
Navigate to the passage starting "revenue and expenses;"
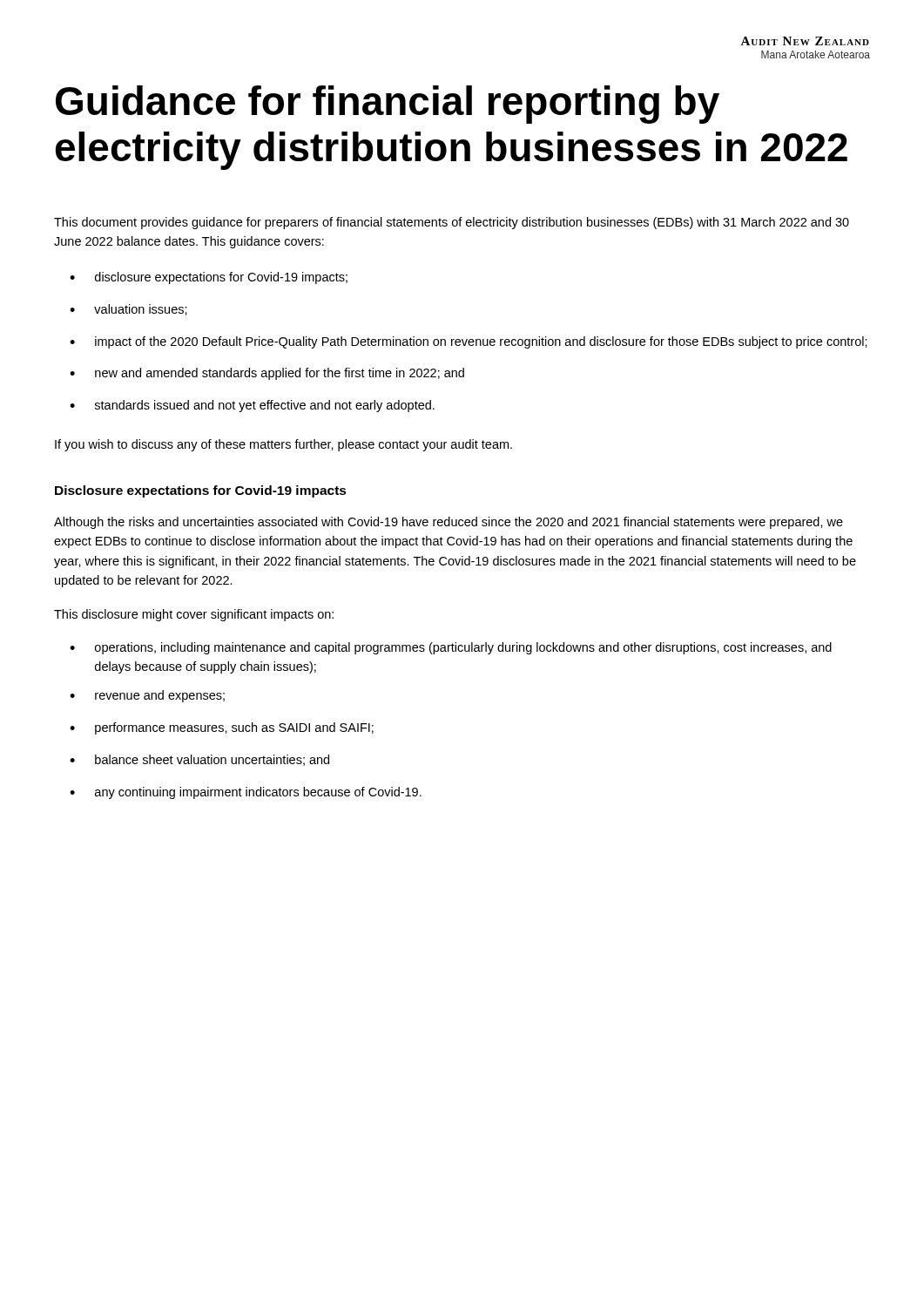point(160,695)
